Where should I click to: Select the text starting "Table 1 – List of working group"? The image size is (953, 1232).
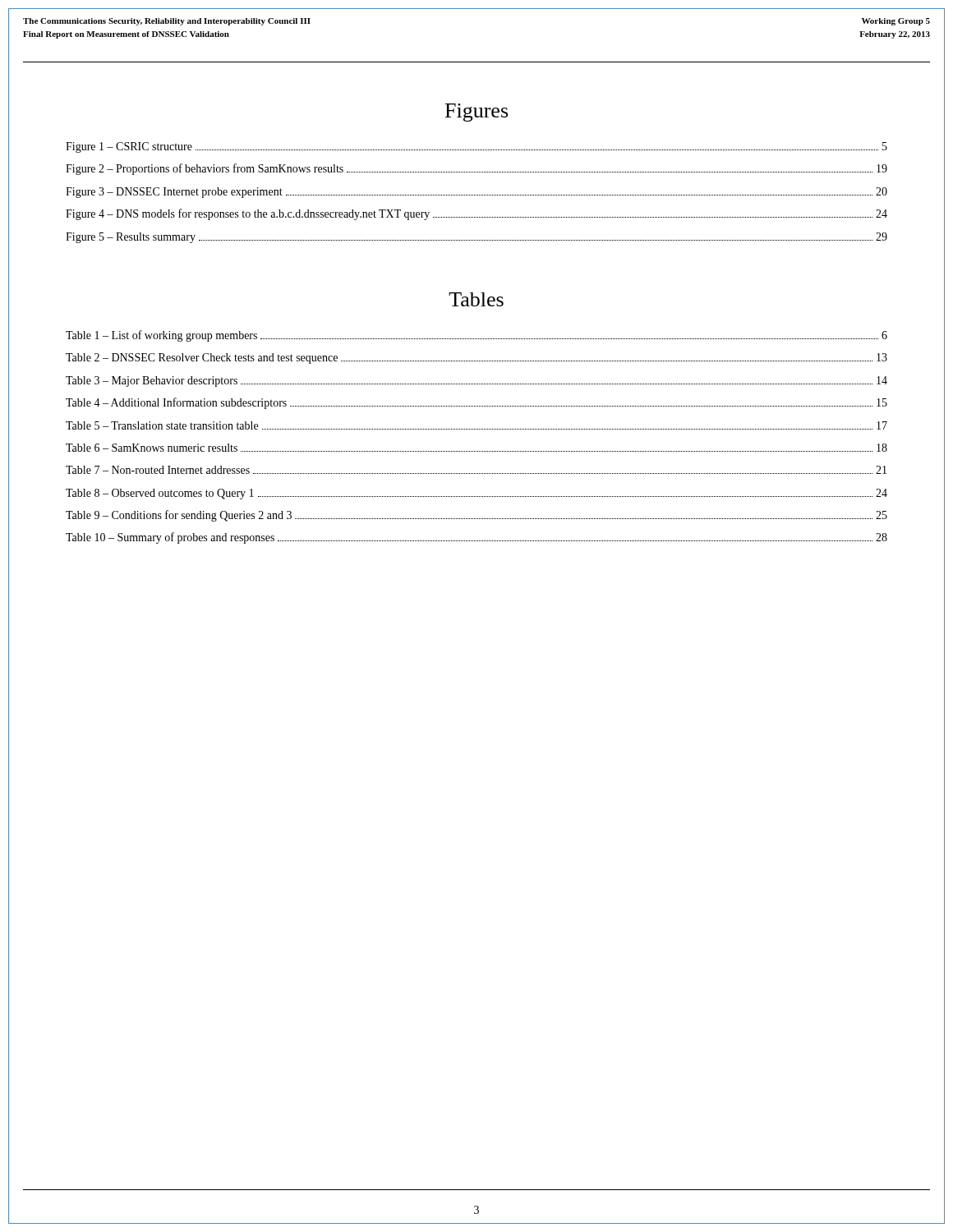(476, 336)
